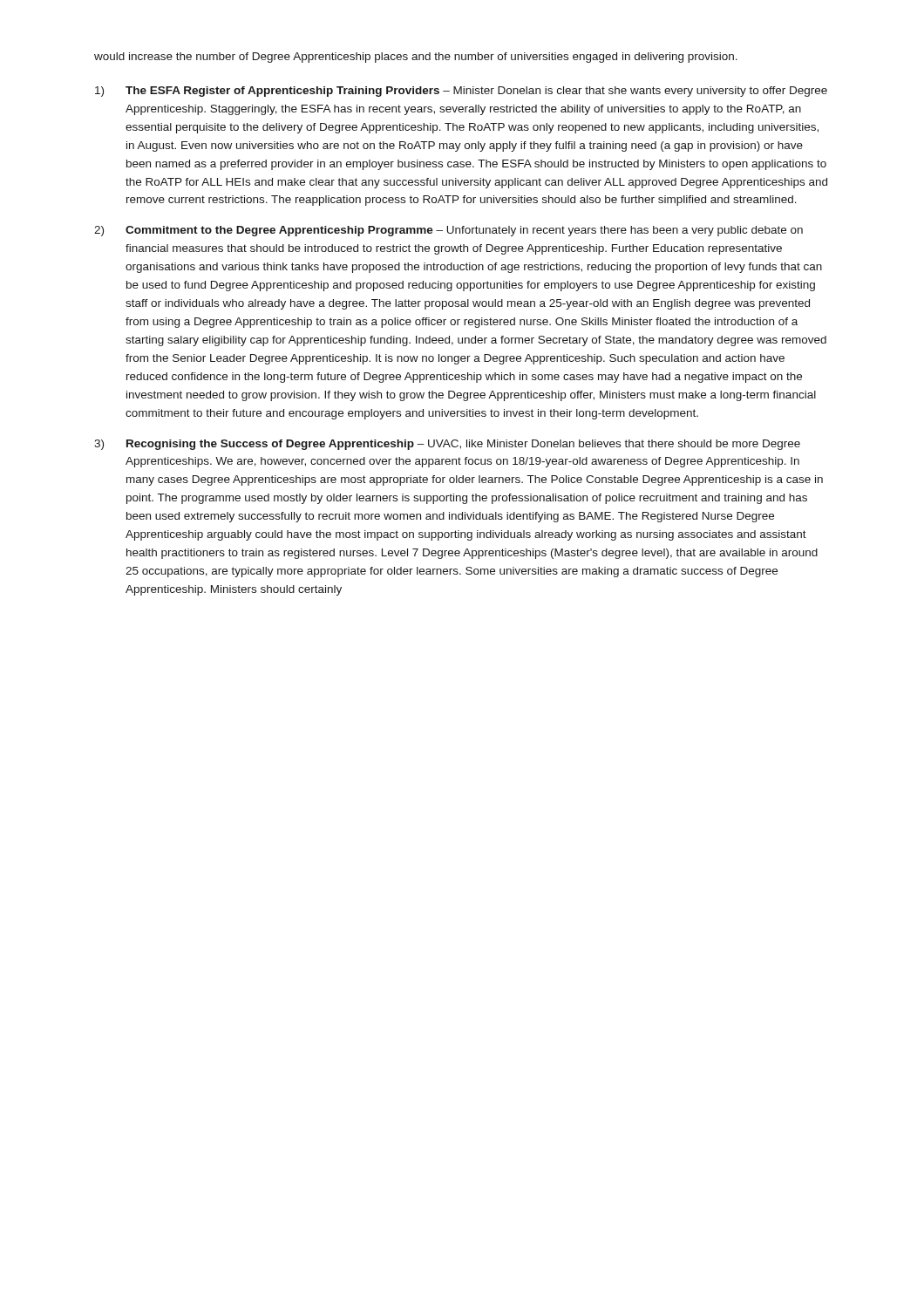Point to the block beginning "would increase the number of Degree"

416,56
